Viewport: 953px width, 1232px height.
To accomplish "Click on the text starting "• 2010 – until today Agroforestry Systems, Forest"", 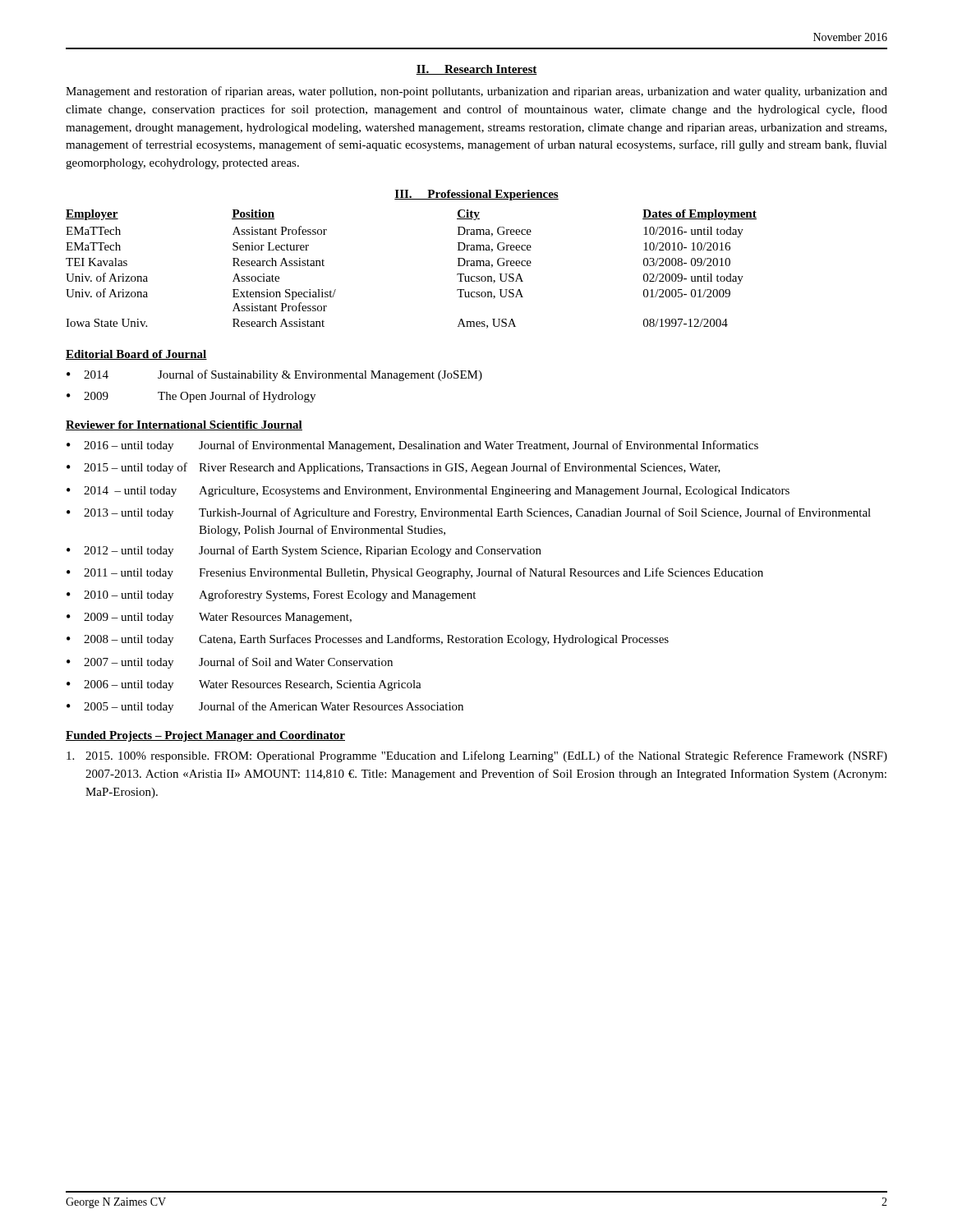I will click(x=476, y=596).
